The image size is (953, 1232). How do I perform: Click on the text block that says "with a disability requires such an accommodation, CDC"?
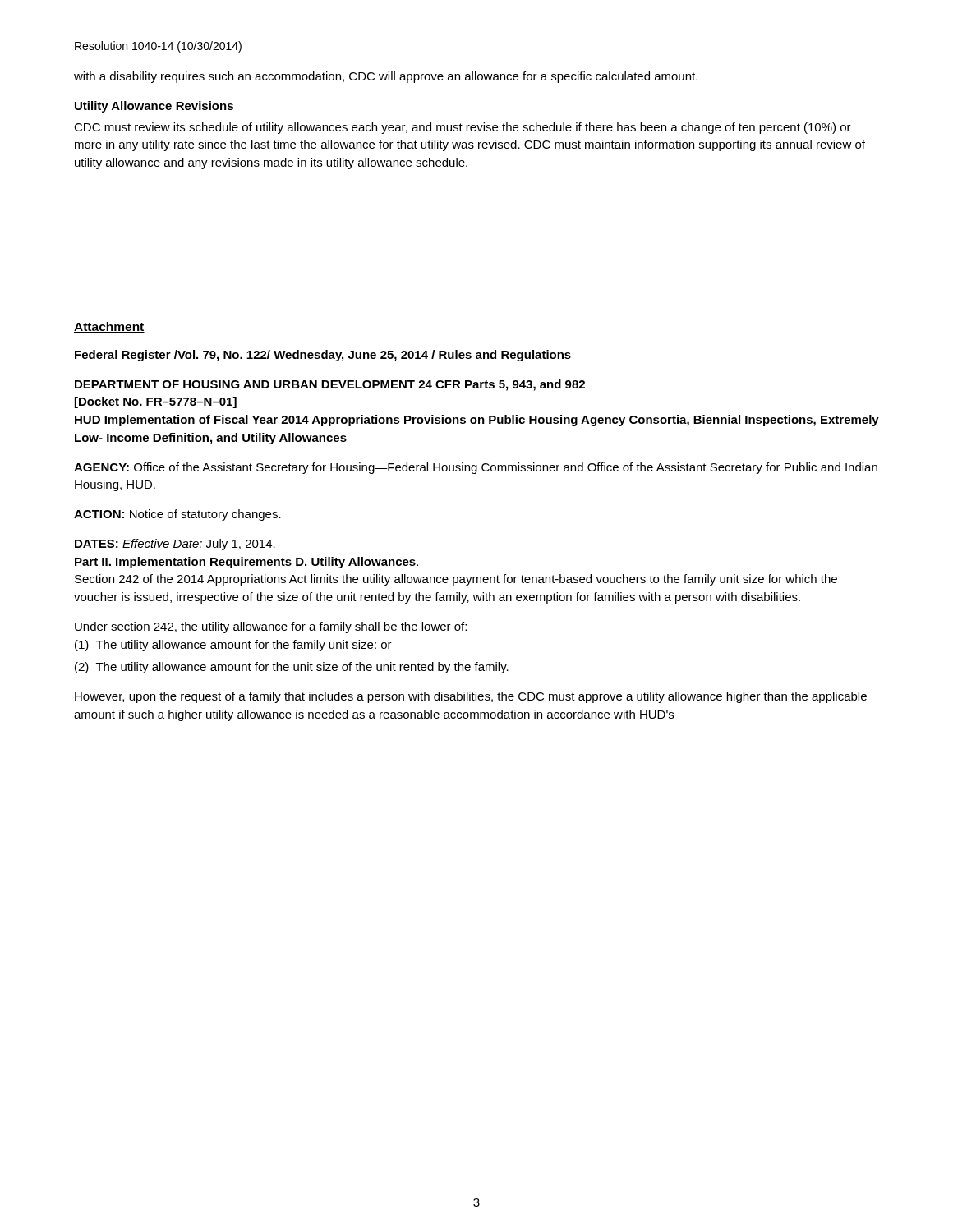point(386,76)
